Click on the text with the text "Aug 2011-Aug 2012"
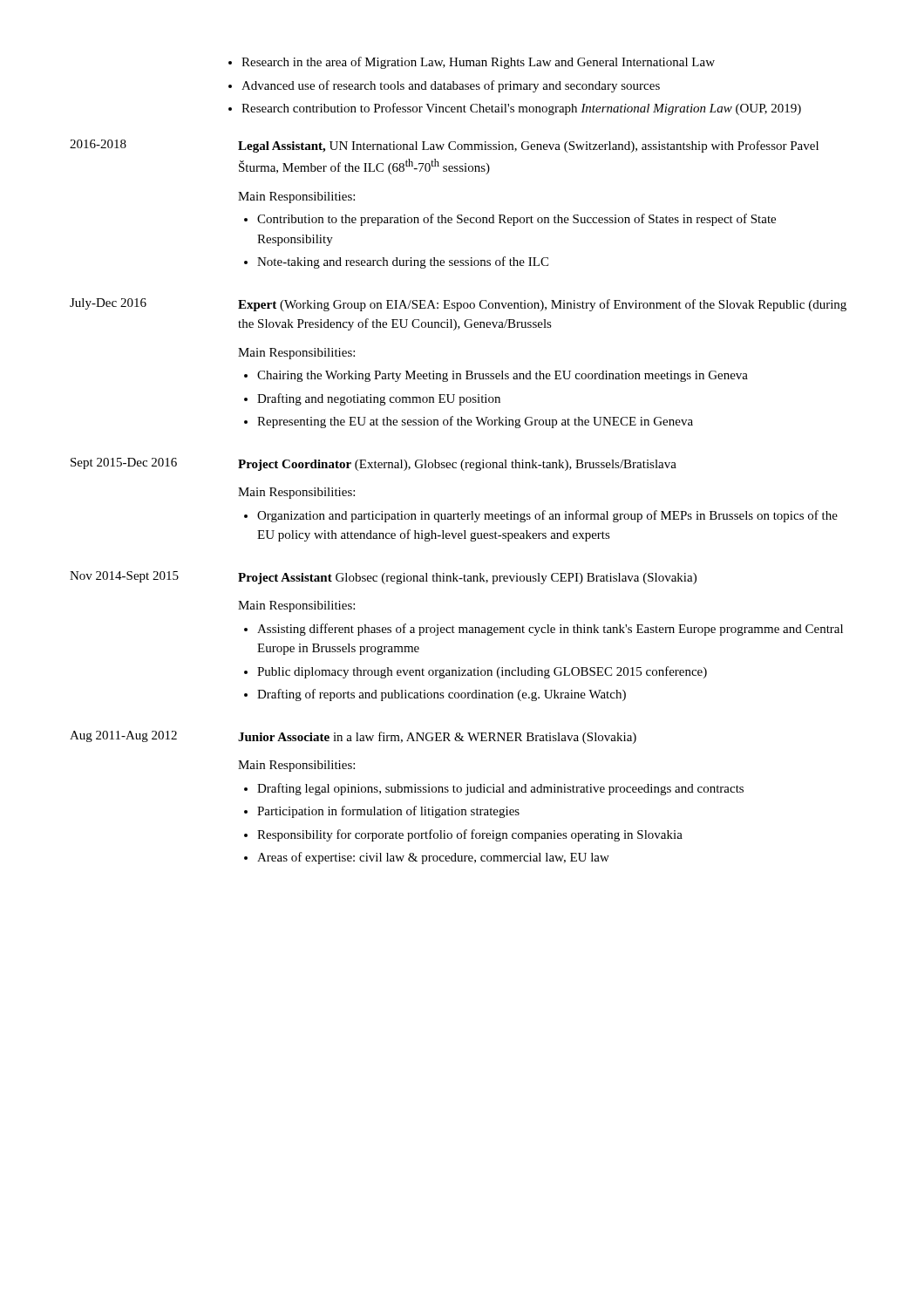924x1308 pixels. pyautogui.click(x=124, y=735)
